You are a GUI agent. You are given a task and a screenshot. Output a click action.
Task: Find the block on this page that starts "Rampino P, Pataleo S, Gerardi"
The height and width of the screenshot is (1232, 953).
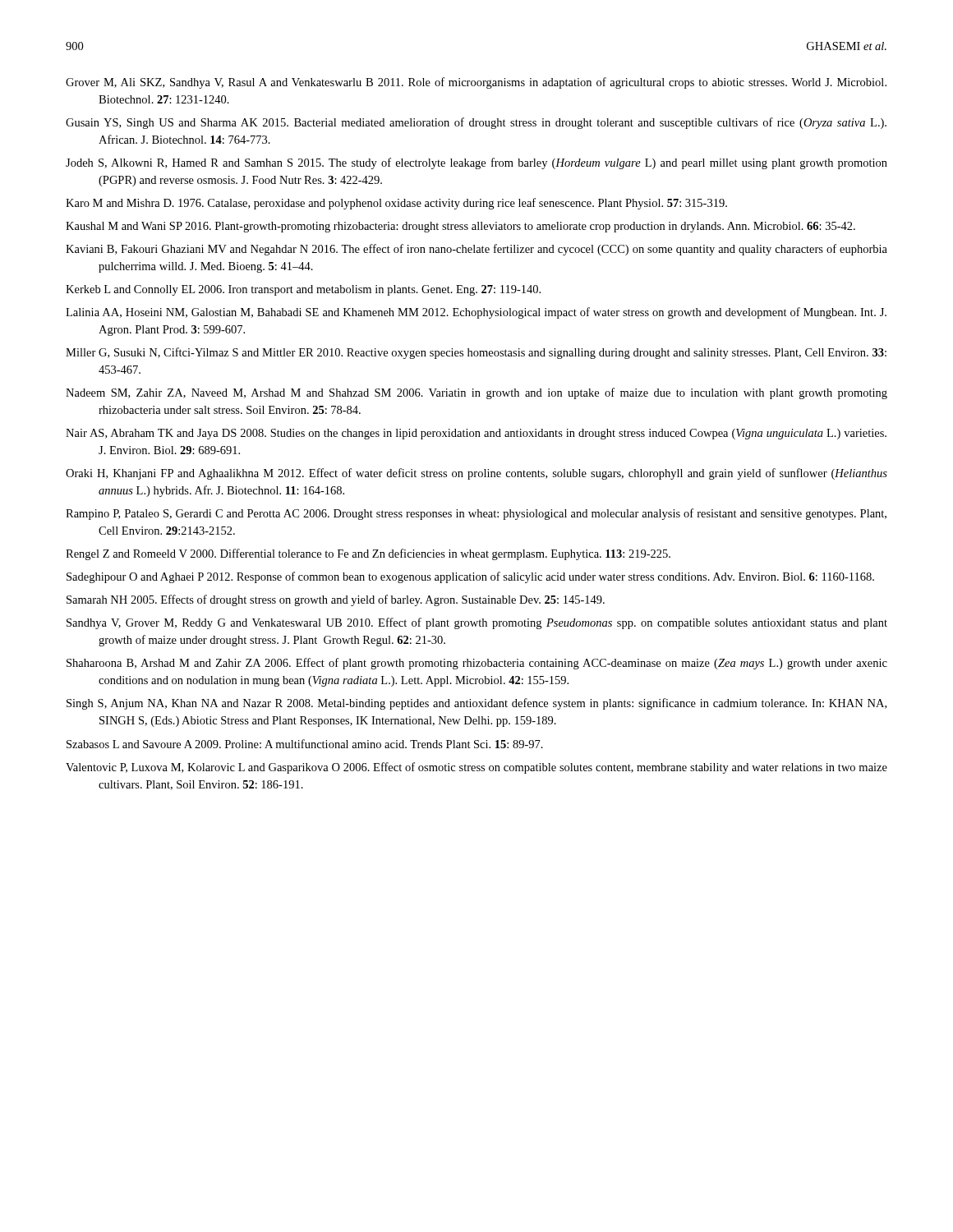click(476, 522)
